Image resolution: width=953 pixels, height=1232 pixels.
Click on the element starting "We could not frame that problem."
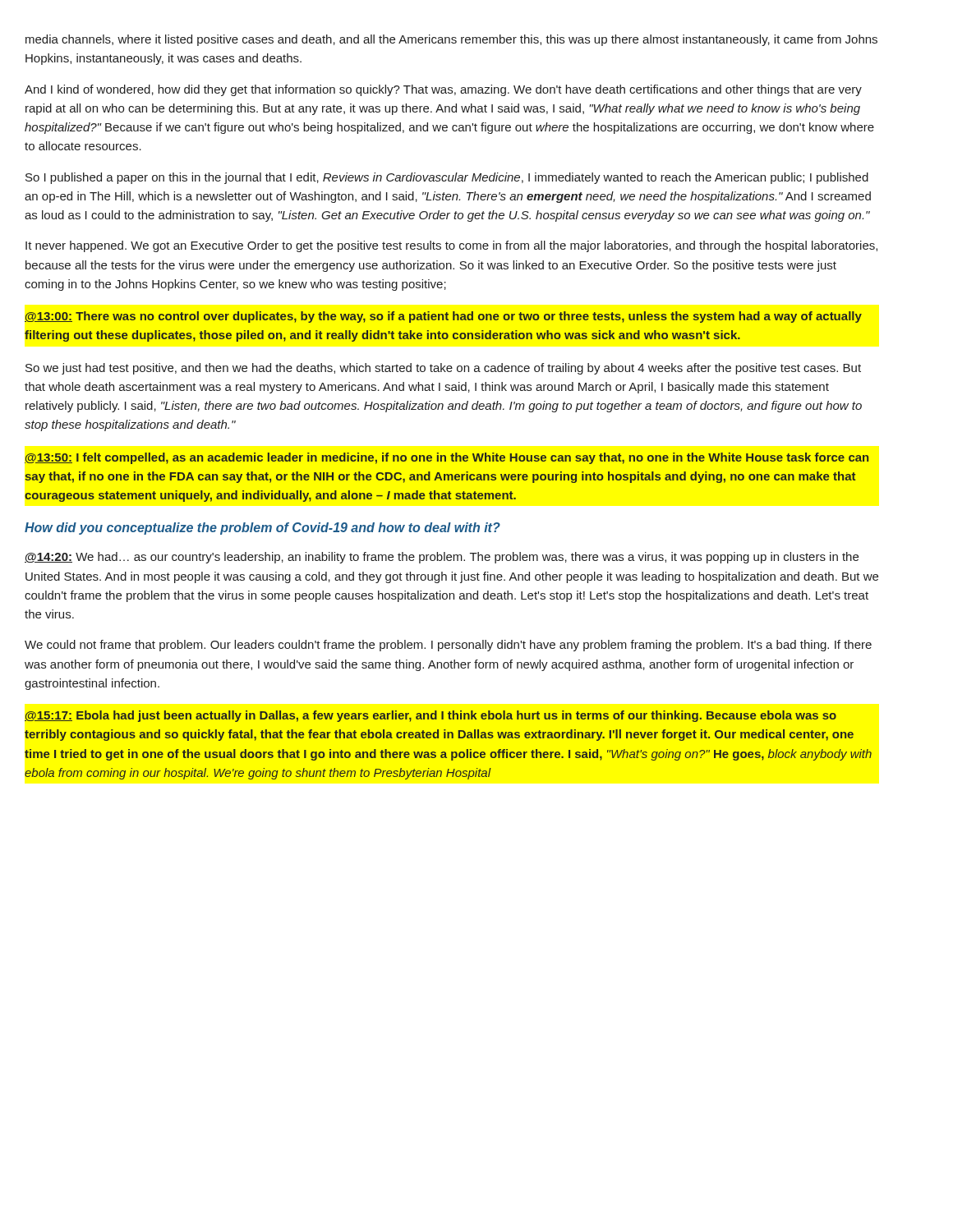pos(448,664)
